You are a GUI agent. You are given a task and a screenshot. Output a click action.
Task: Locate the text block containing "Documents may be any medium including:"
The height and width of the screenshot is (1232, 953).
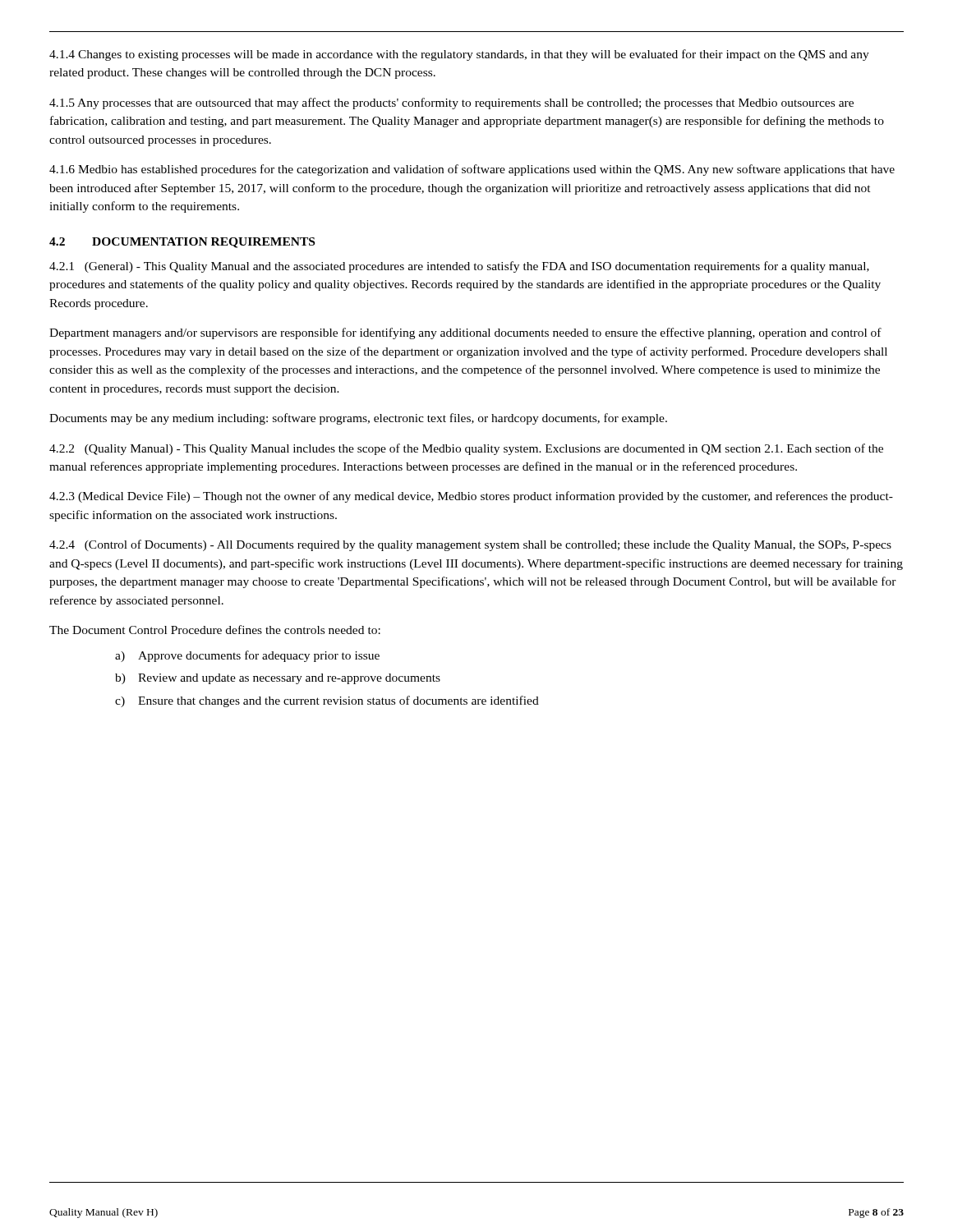coord(359,418)
